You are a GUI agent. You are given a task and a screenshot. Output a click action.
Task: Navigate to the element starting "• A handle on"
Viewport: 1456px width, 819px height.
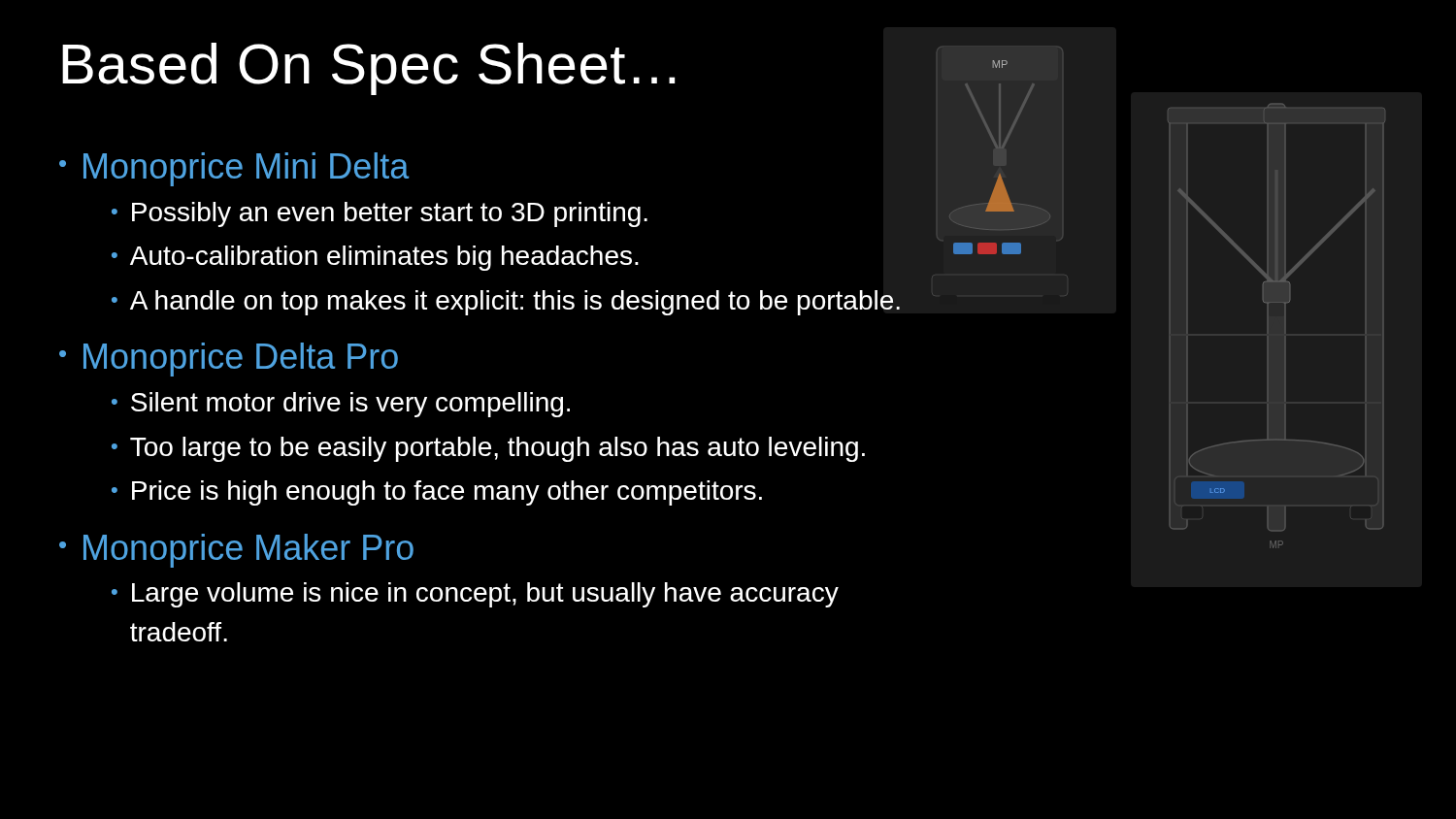(x=506, y=301)
